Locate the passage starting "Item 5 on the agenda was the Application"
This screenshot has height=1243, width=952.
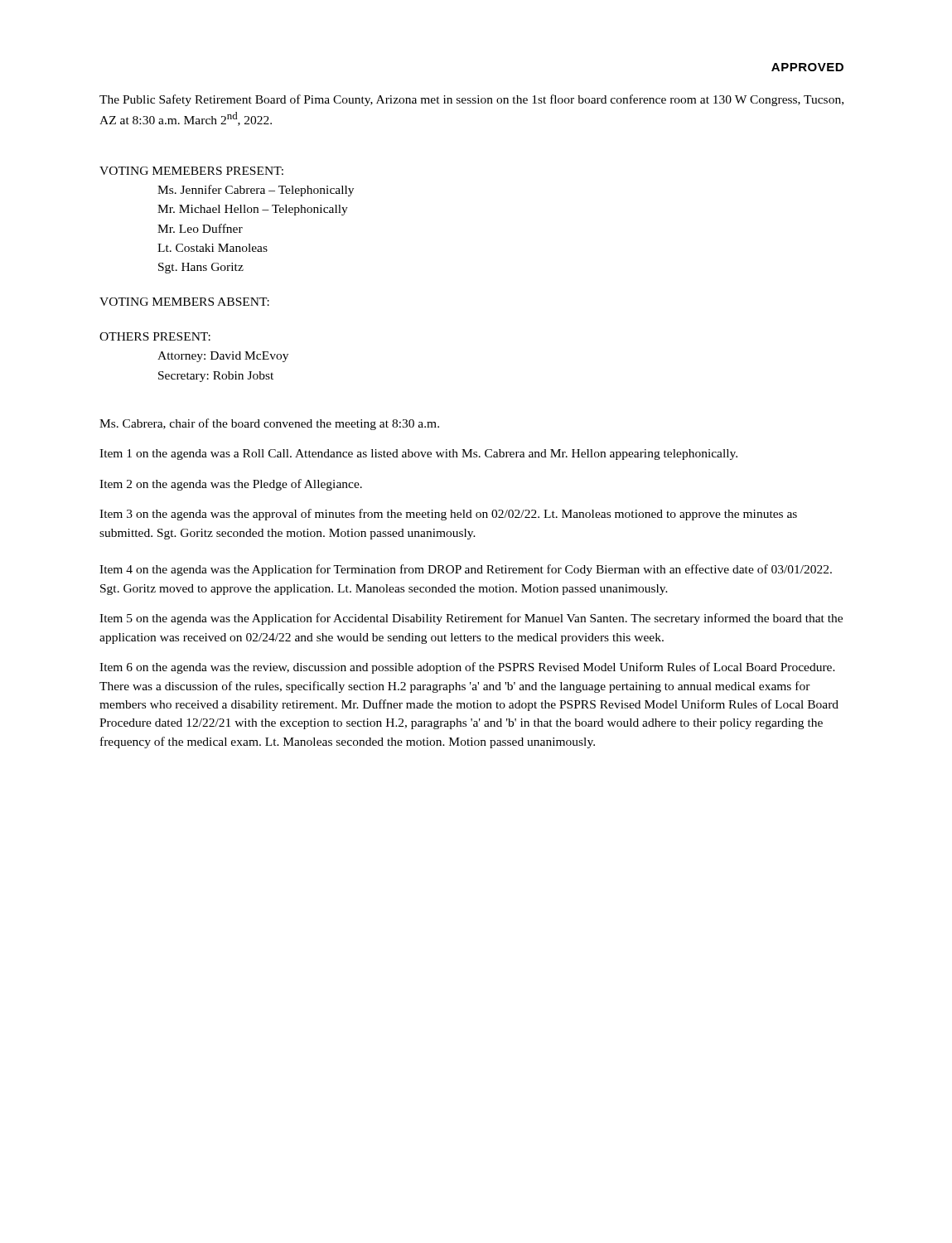point(471,627)
